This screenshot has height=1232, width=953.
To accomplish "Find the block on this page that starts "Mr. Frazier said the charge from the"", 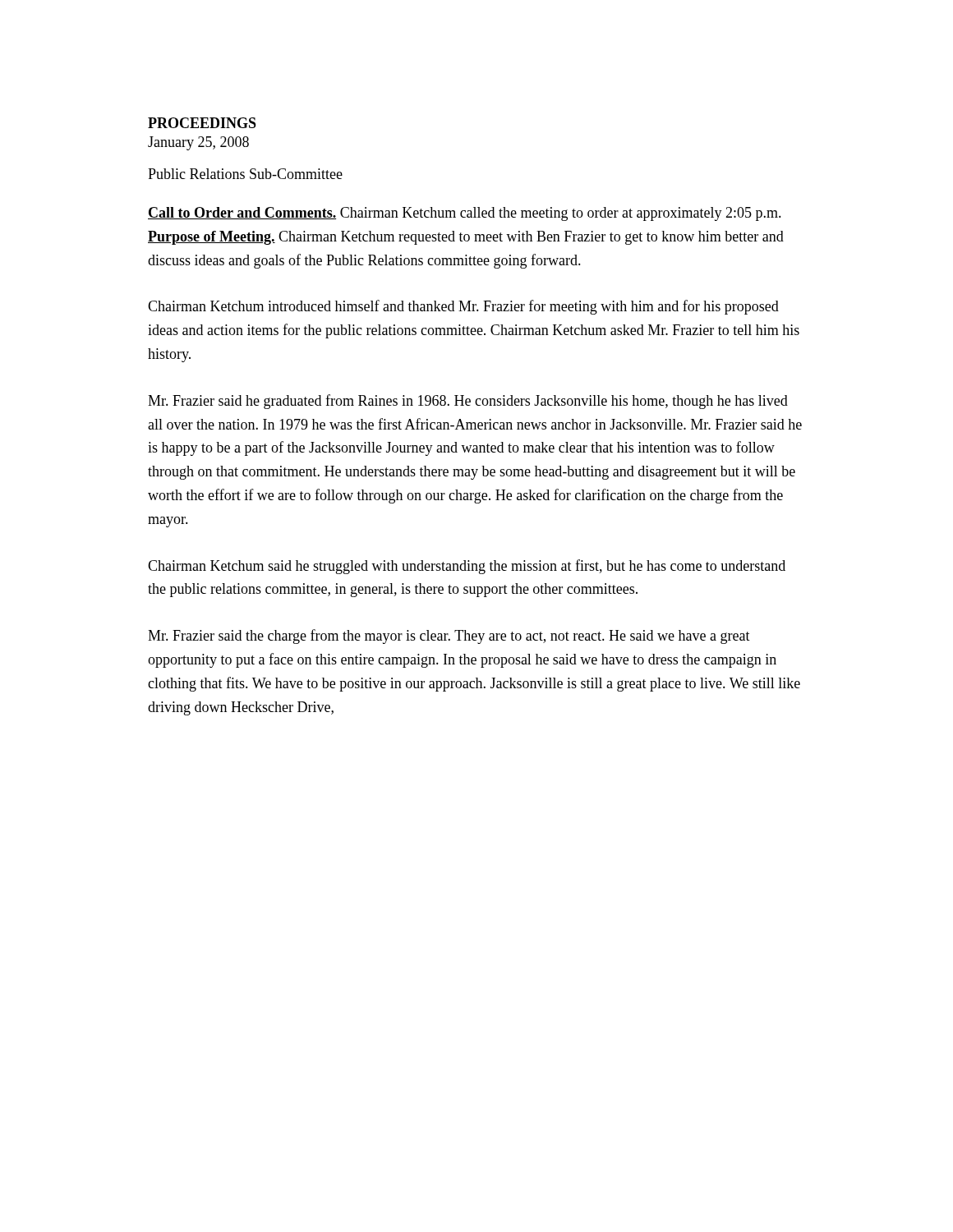I will [474, 671].
